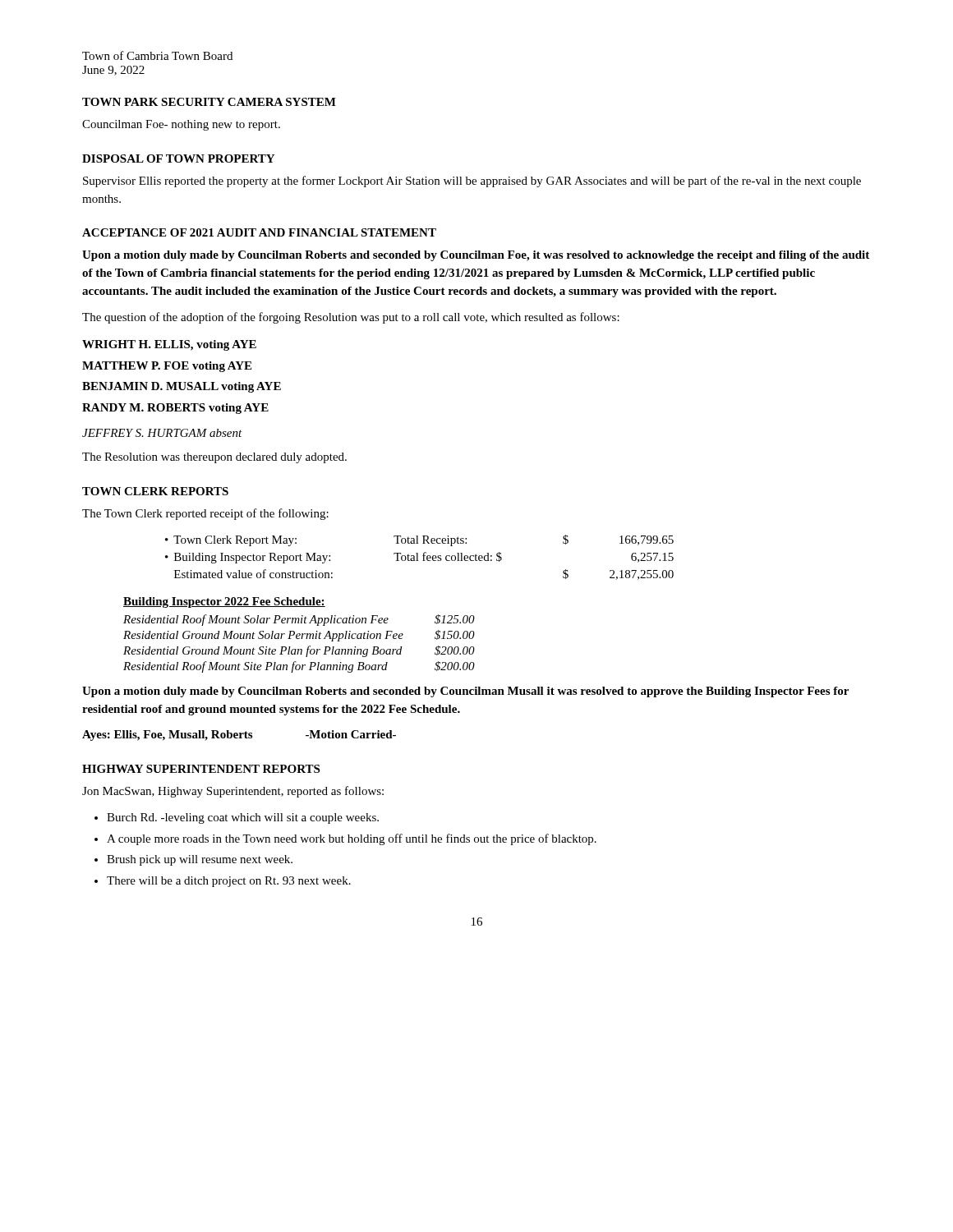The height and width of the screenshot is (1232, 953).
Task: Find the passage starting "Ayes: Ellis, Foe, Musall, Roberts -Motion Carried-"
Action: pos(239,734)
